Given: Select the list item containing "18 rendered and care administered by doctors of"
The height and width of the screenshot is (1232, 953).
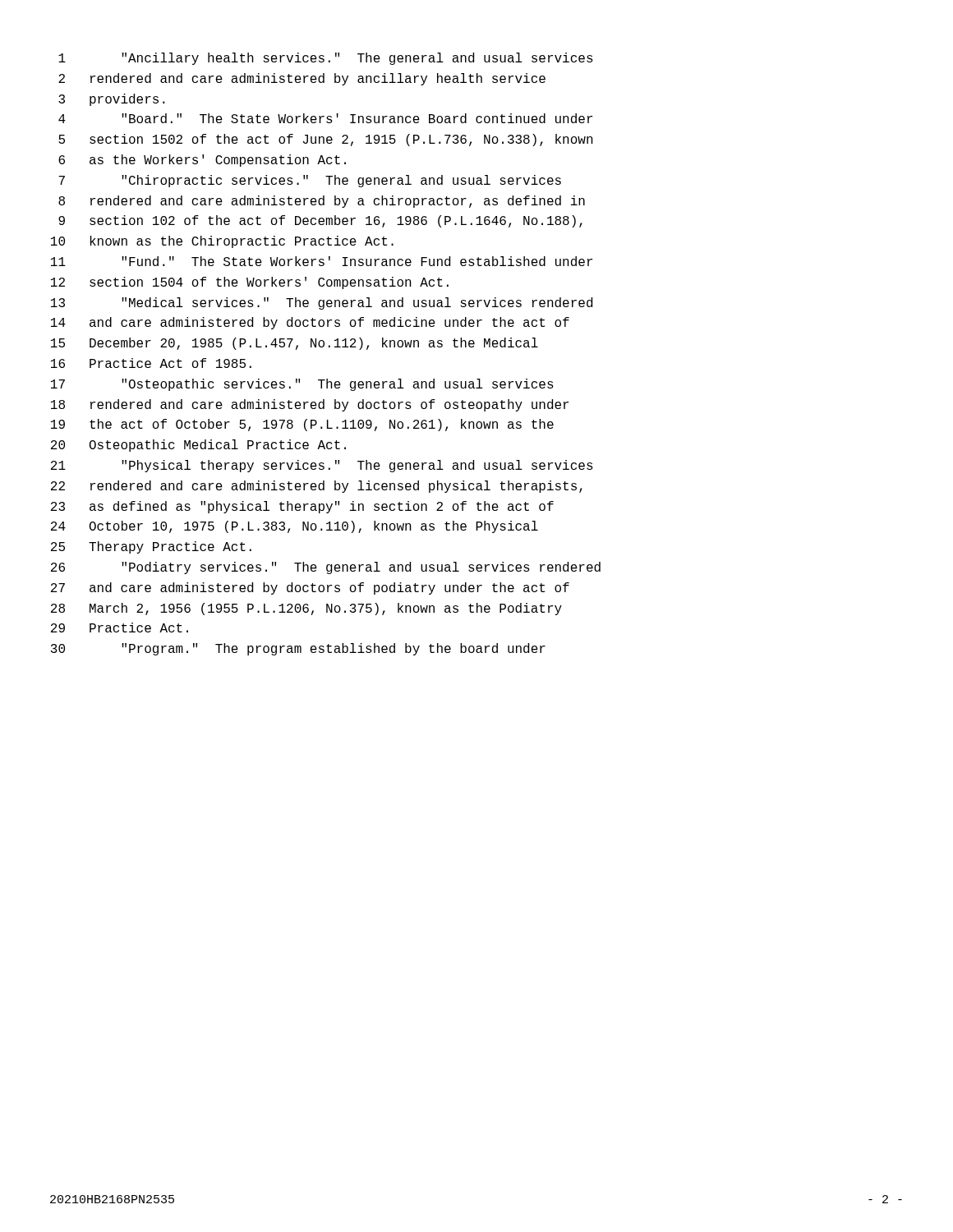Looking at the screenshot, I should pos(476,406).
